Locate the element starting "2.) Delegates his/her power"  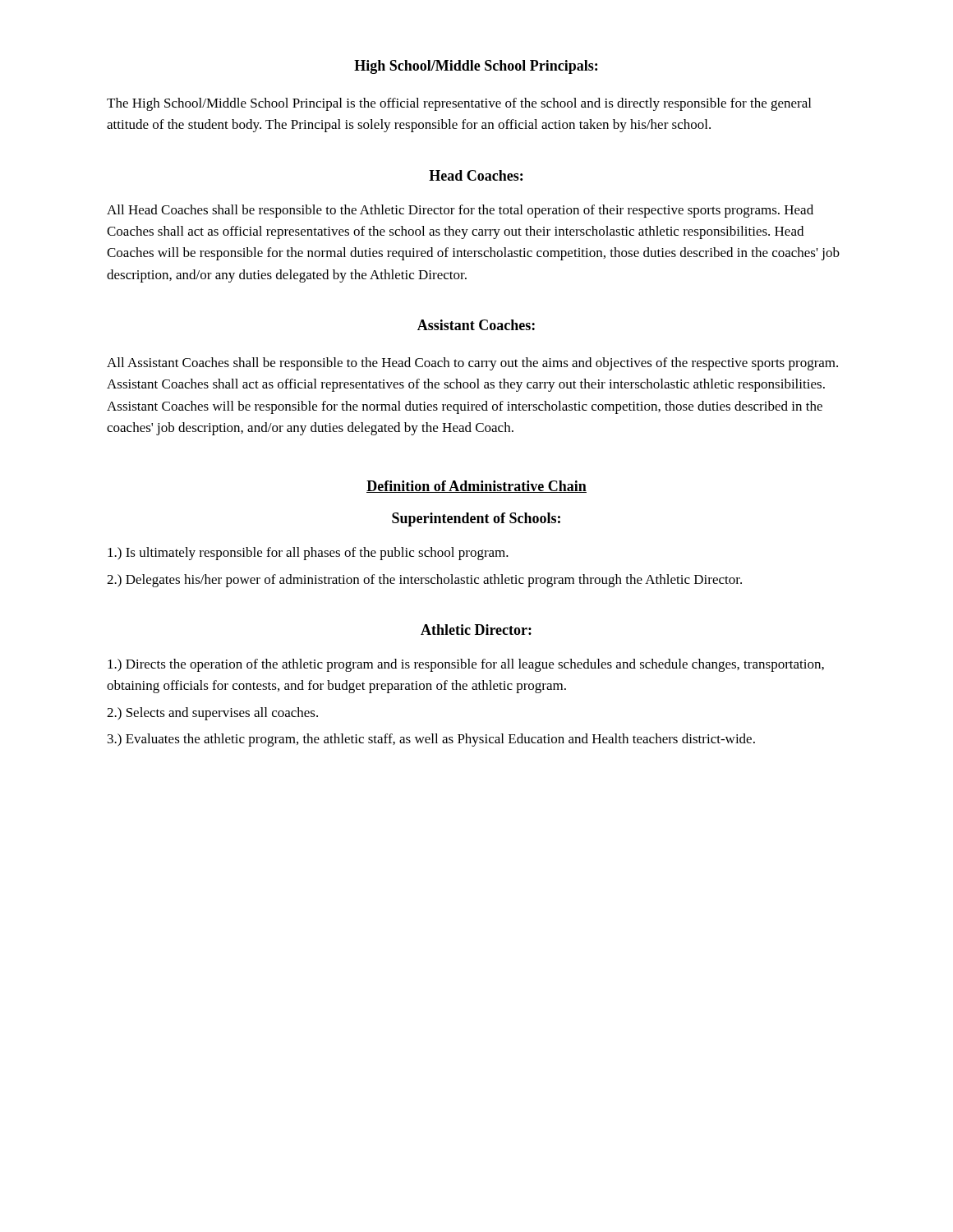point(425,579)
